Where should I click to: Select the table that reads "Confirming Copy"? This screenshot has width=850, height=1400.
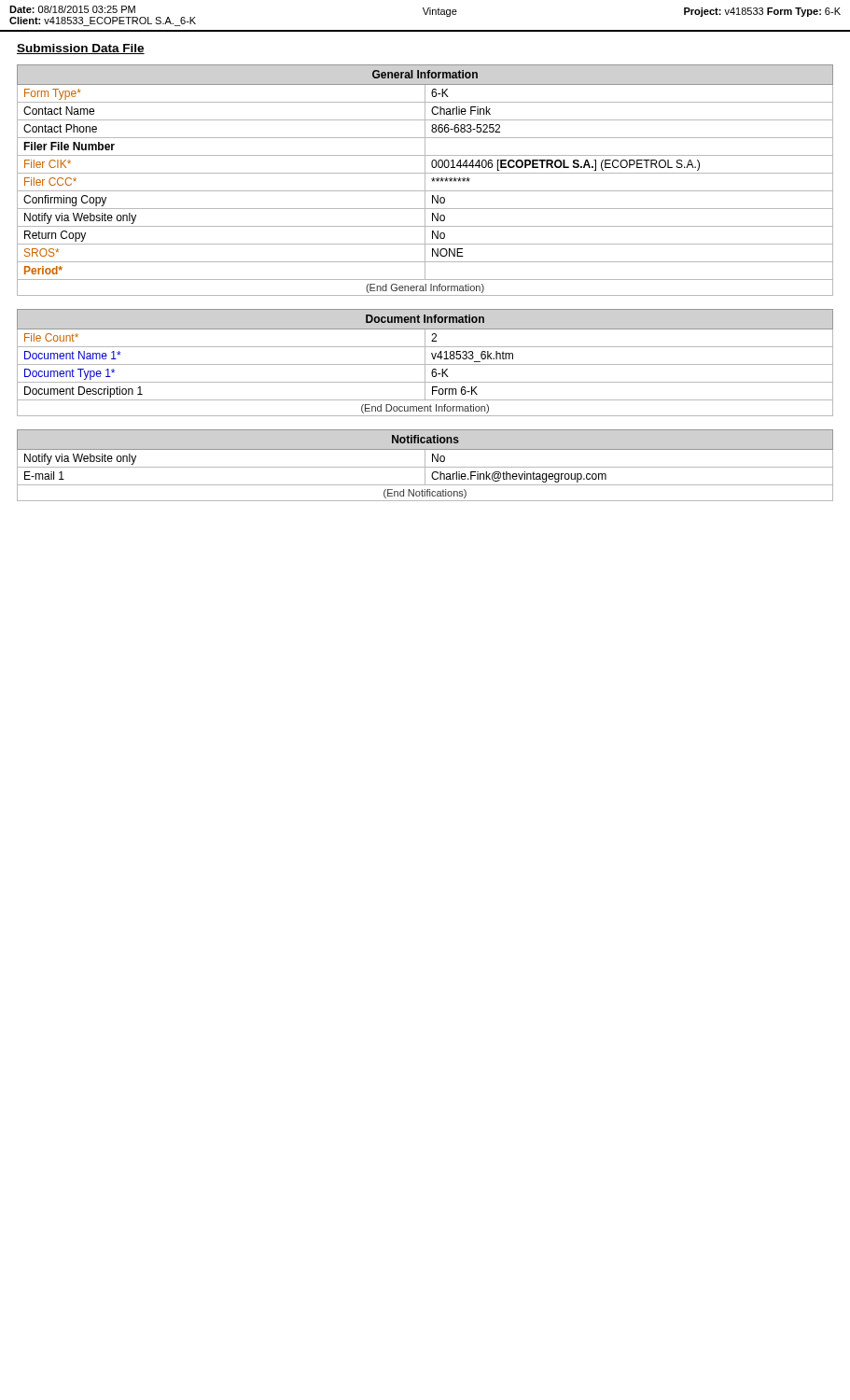[425, 180]
